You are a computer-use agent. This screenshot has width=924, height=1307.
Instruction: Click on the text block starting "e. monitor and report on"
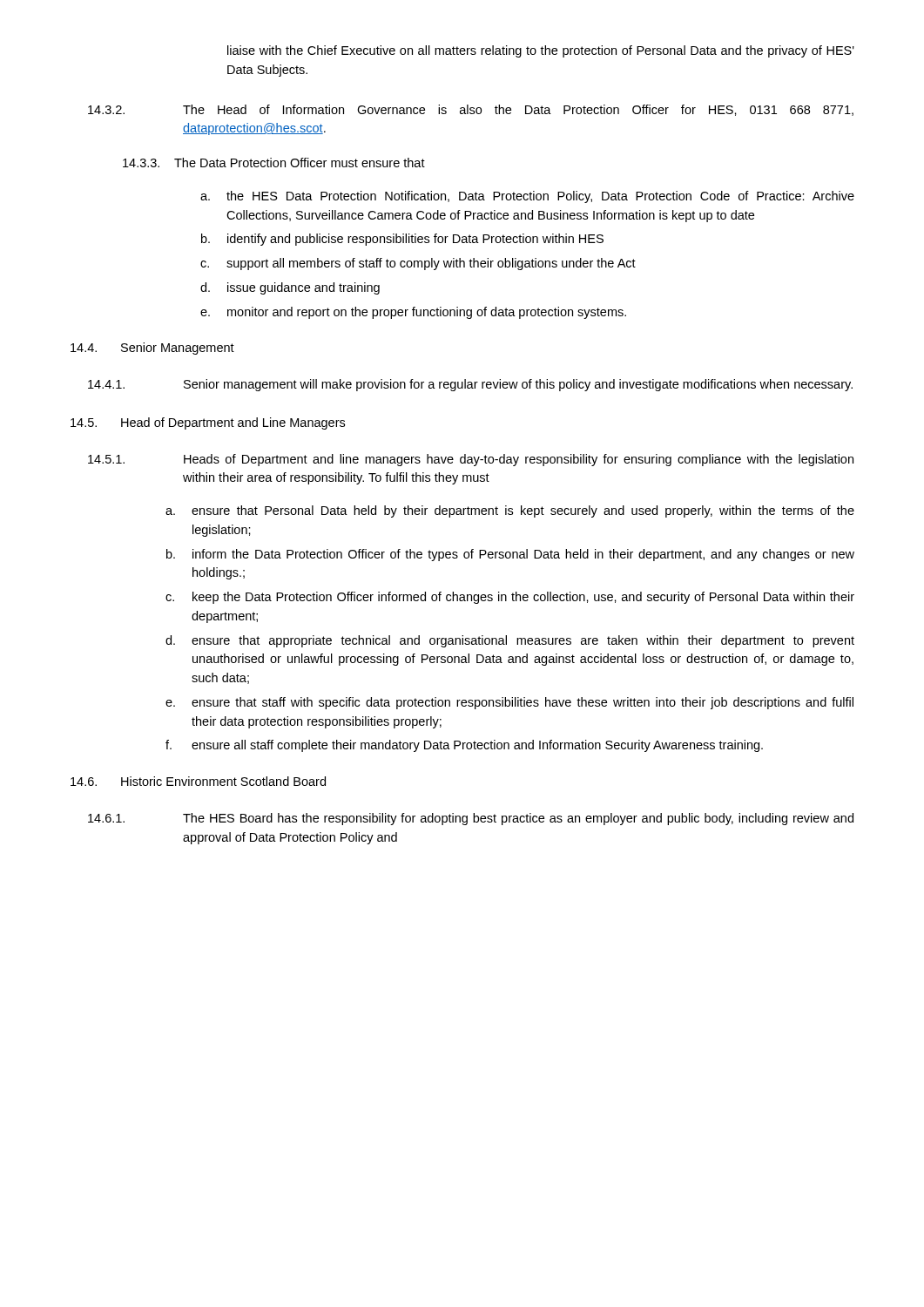pyautogui.click(x=527, y=312)
